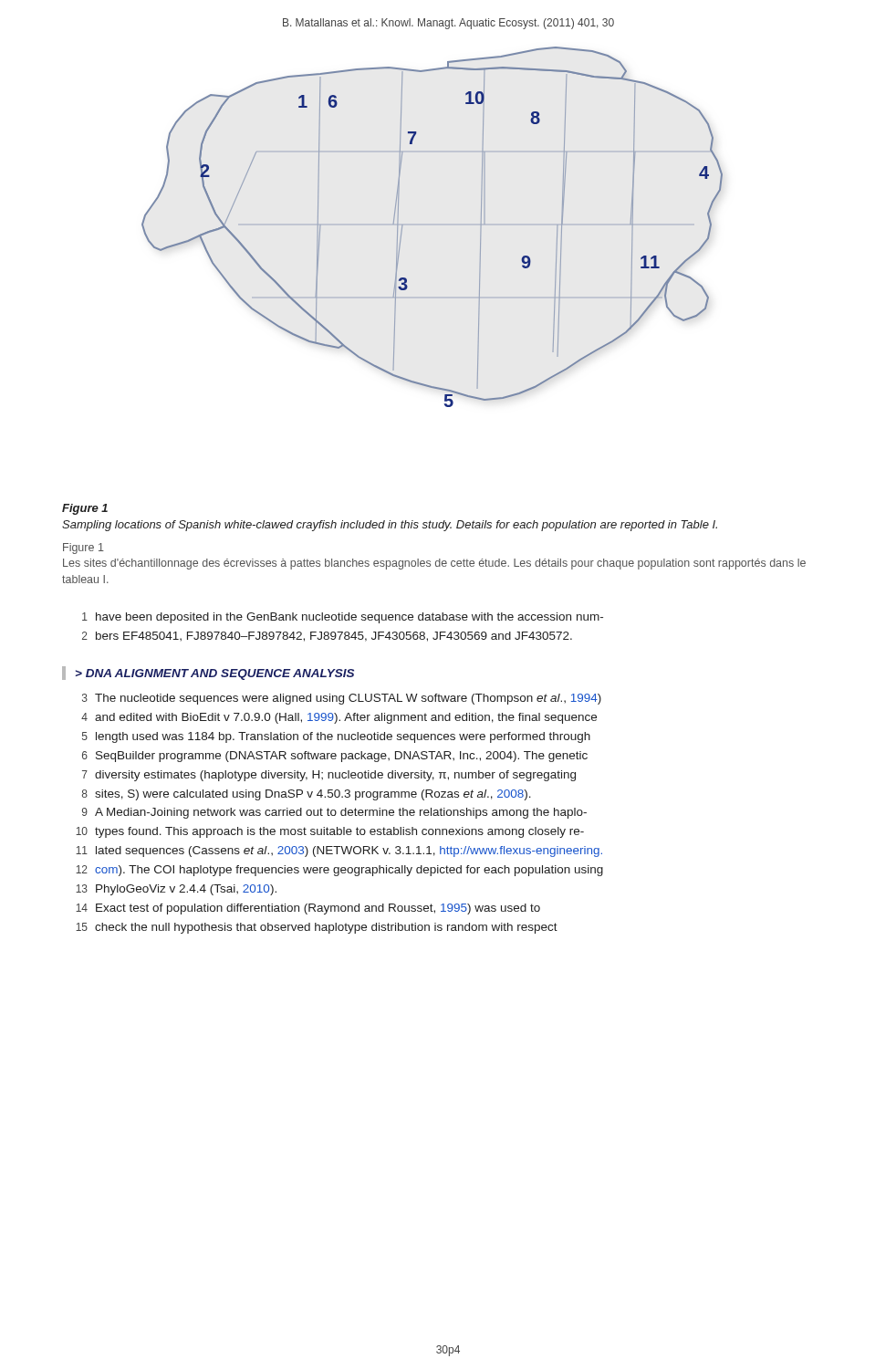896x1369 pixels.
Task: Locate the text block with the text "3 The nucleotide sequences were aligned"
Action: 448,813
